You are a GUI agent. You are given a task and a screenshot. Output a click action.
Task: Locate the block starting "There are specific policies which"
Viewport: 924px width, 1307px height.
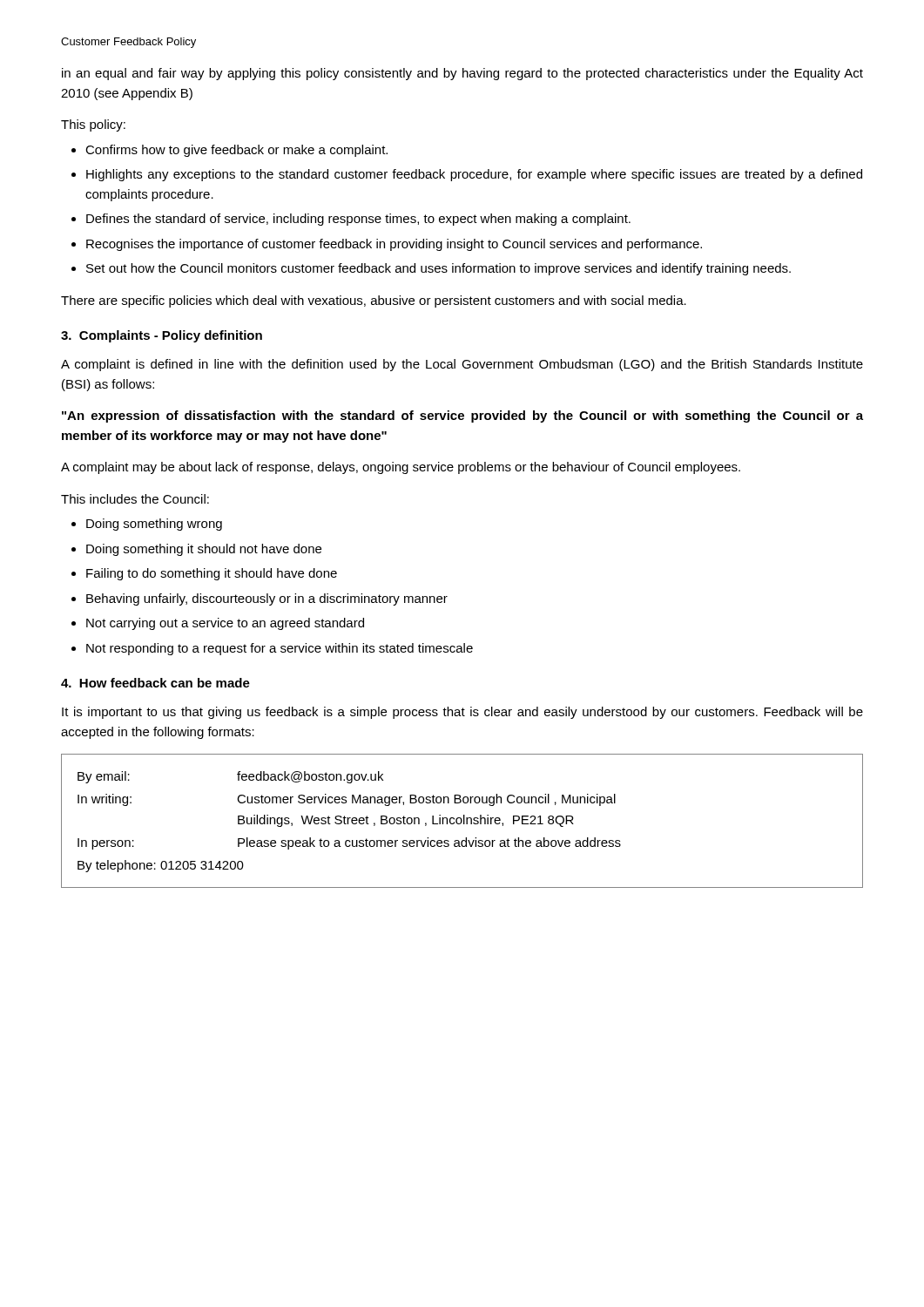tap(374, 300)
